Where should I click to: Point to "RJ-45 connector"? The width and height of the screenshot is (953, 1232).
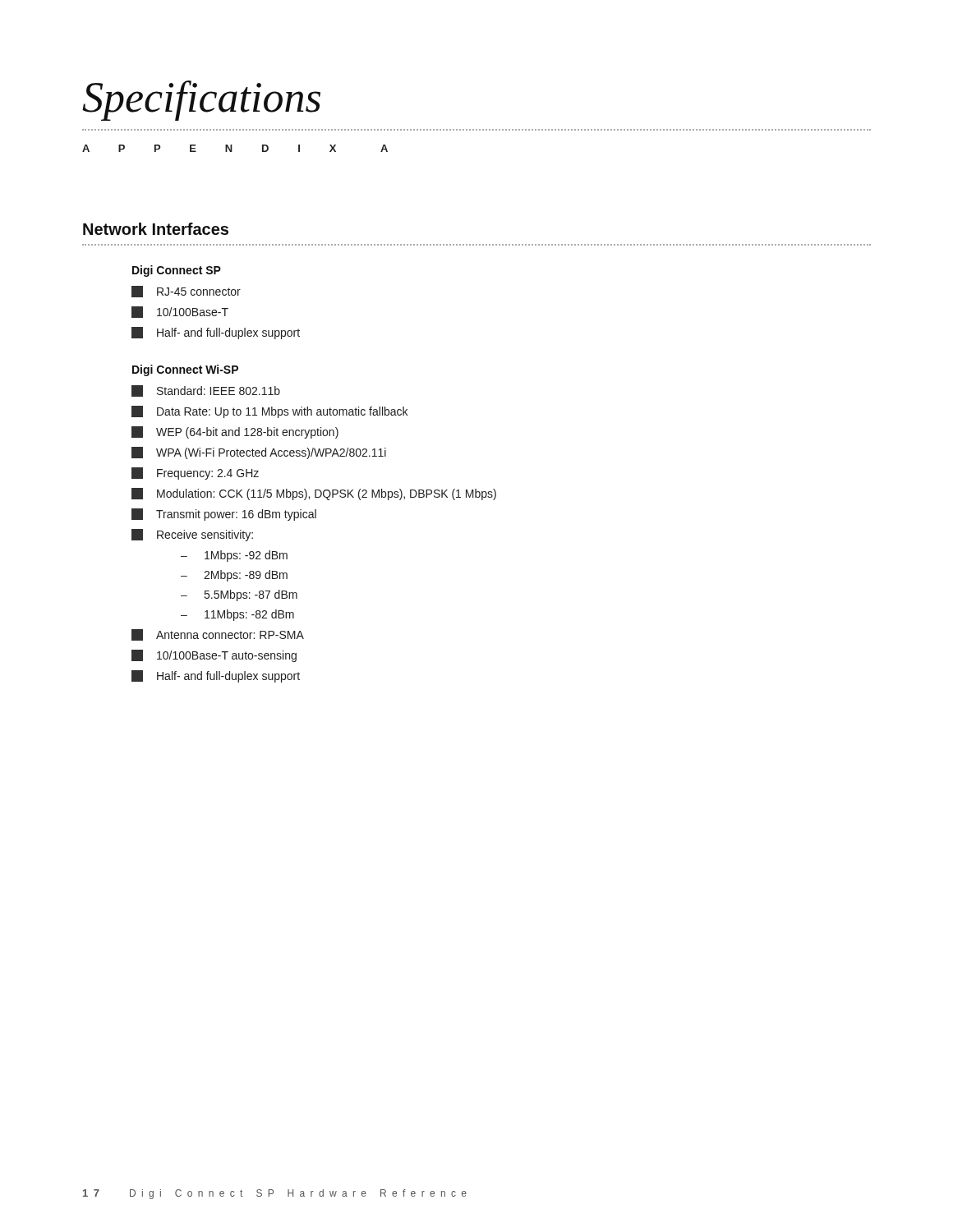click(x=186, y=292)
